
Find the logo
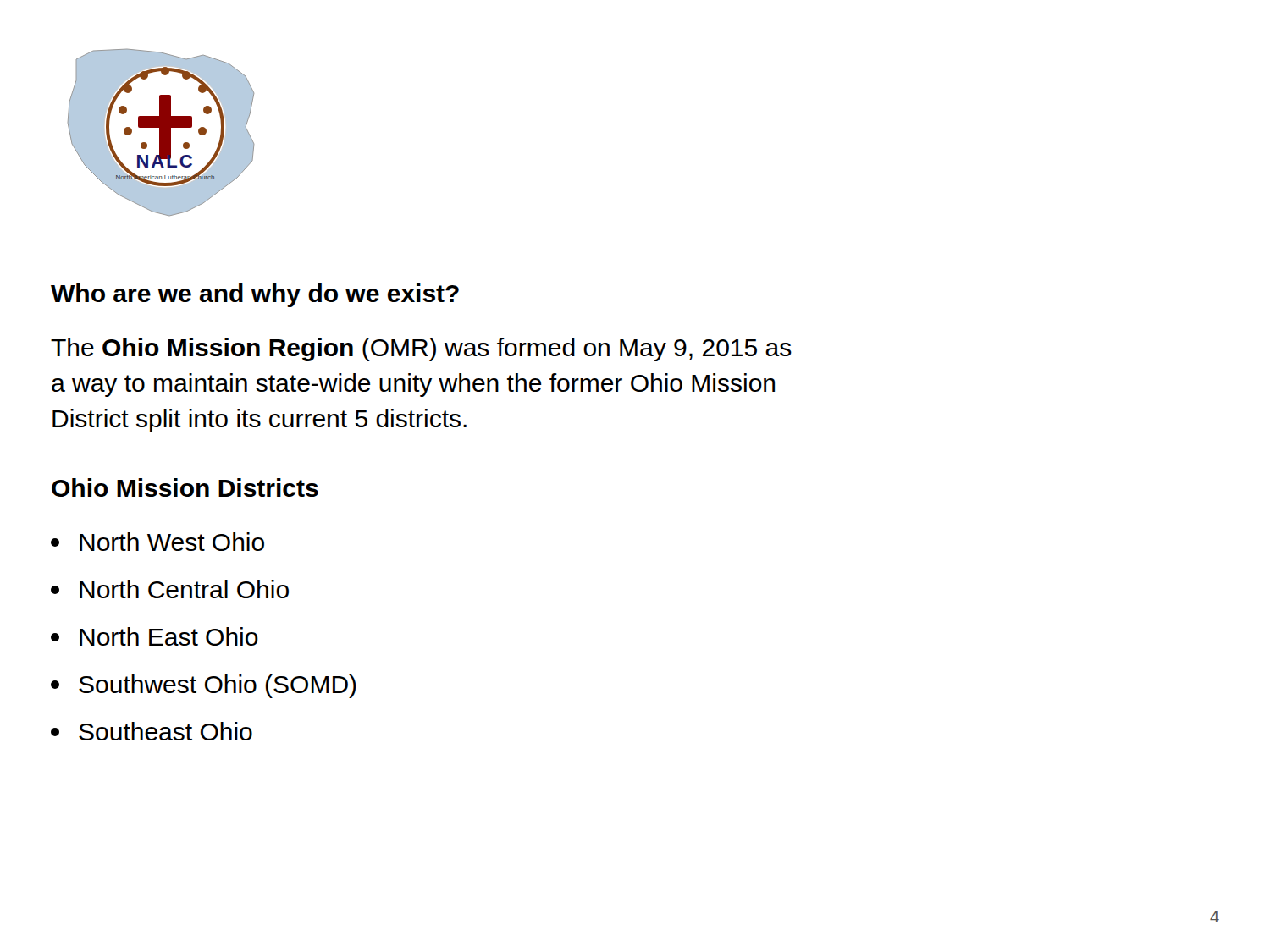(165, 131)
